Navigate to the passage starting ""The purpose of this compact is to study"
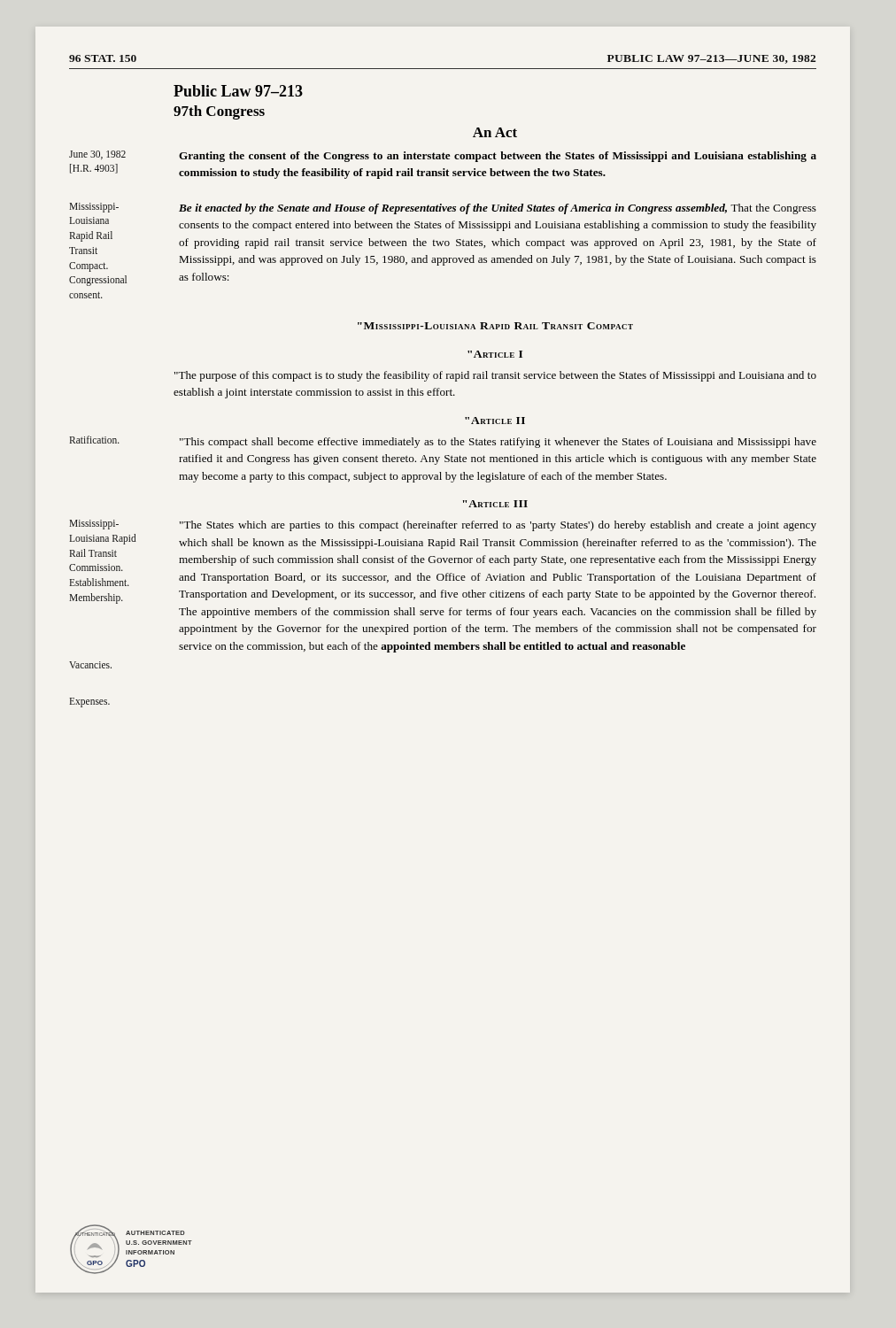This screenshot has height=1328, width=896. click(x=495, y=383)
